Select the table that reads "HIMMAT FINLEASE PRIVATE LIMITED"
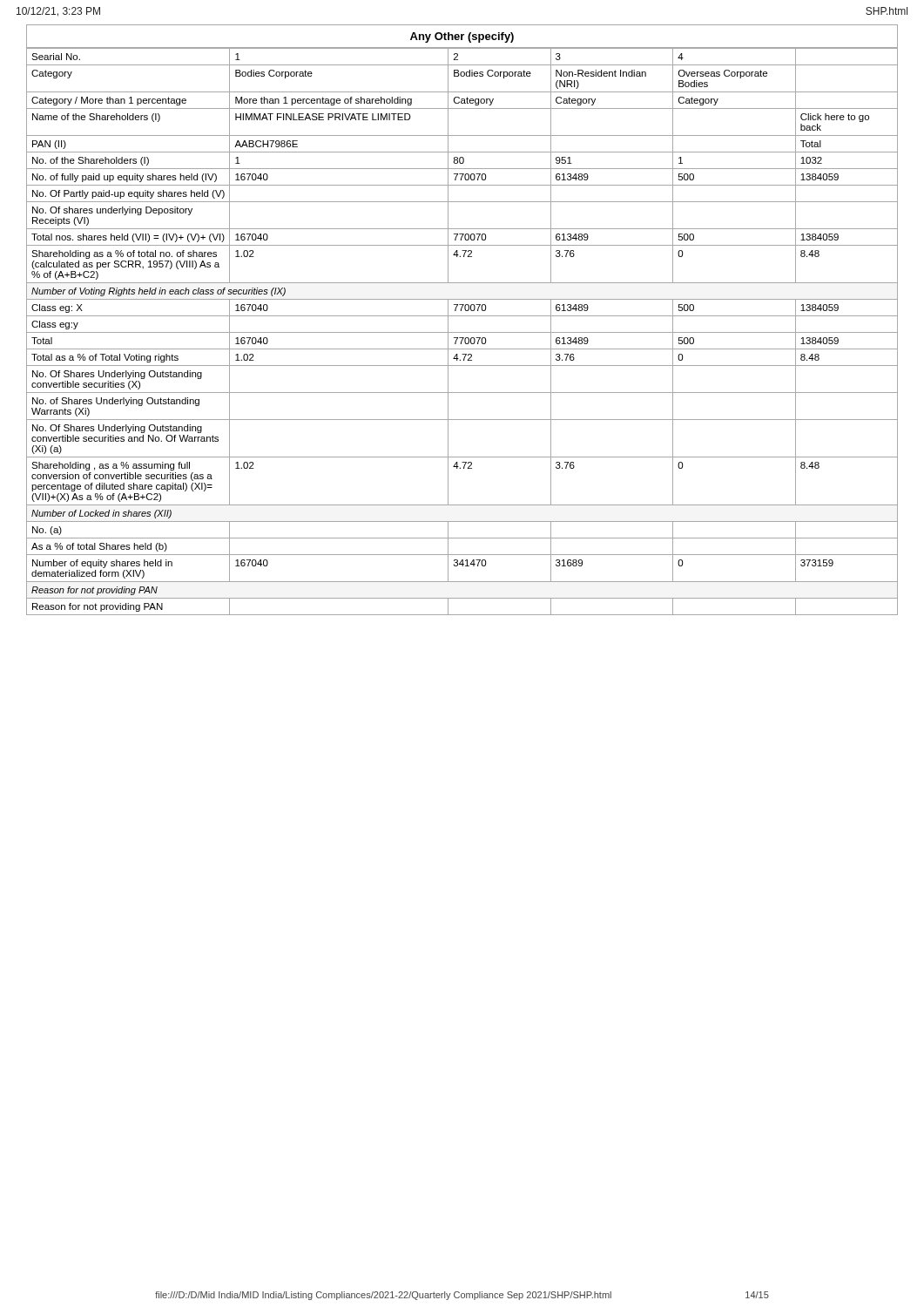 [462, 332]
